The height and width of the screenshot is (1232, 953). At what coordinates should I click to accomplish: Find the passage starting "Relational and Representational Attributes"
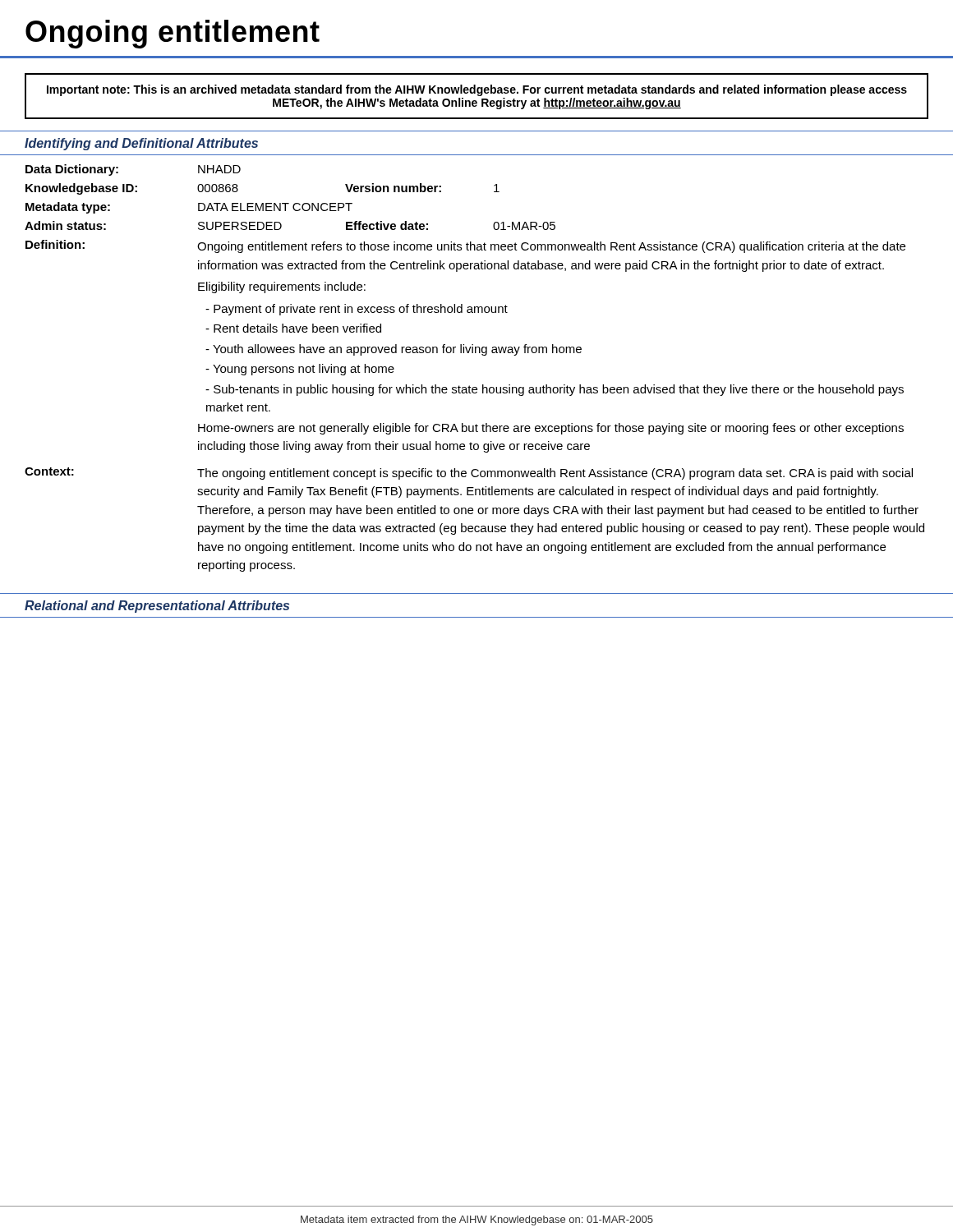click(x=157, y=605)
